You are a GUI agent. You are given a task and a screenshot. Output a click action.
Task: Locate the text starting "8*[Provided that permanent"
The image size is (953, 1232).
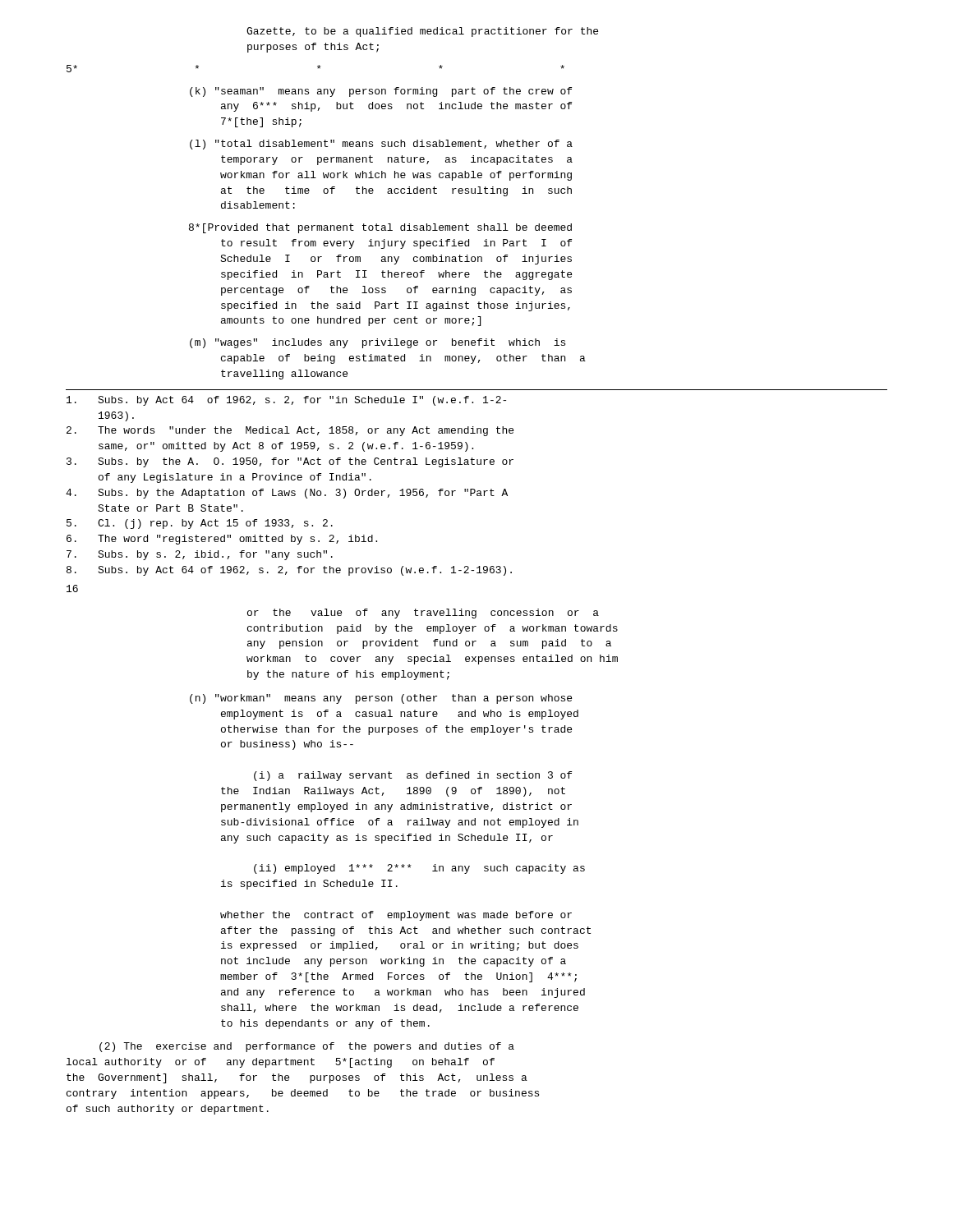click(522, 275)
